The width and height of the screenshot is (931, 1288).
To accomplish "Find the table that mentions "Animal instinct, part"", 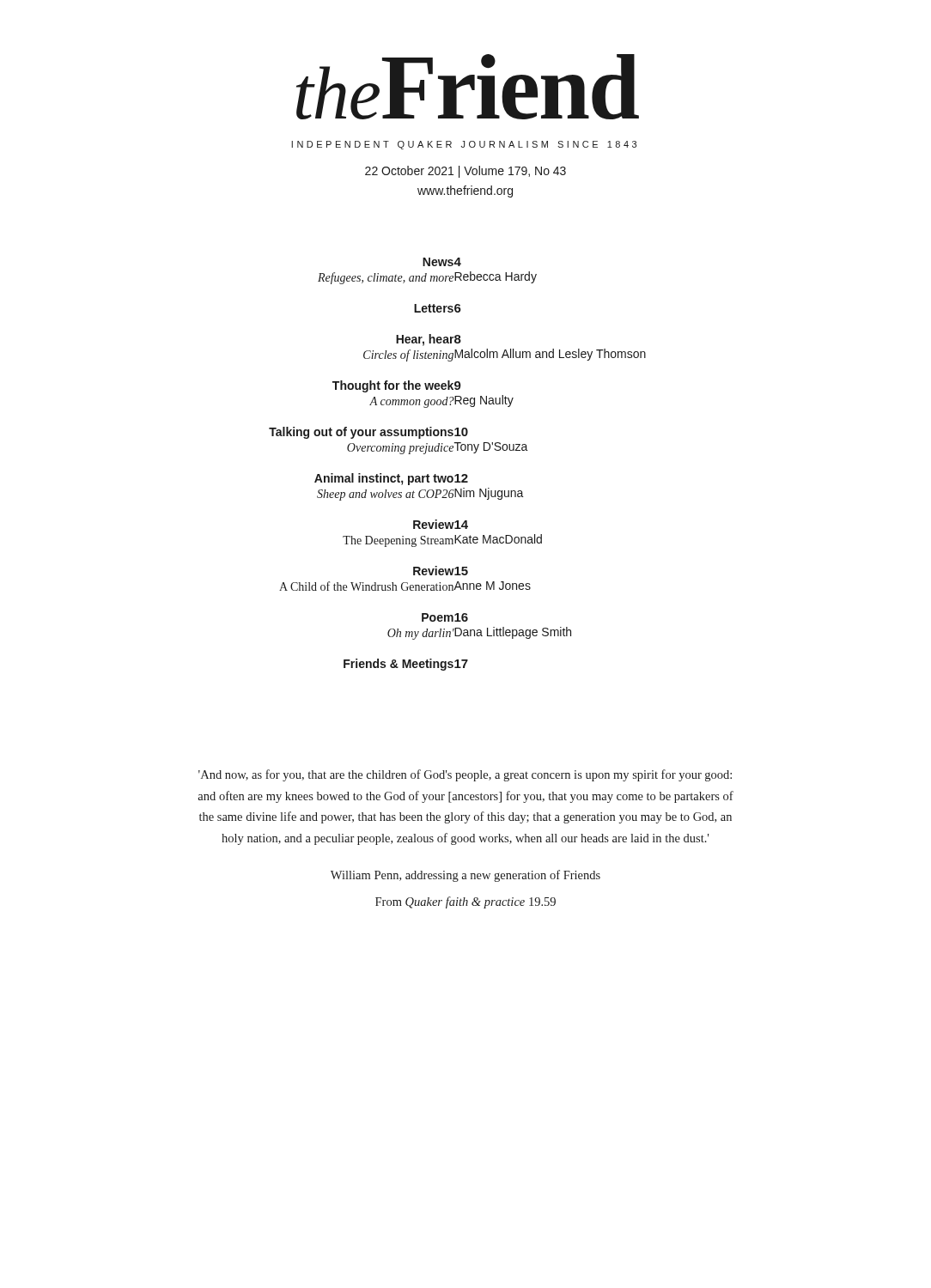I will coord(466,471).
